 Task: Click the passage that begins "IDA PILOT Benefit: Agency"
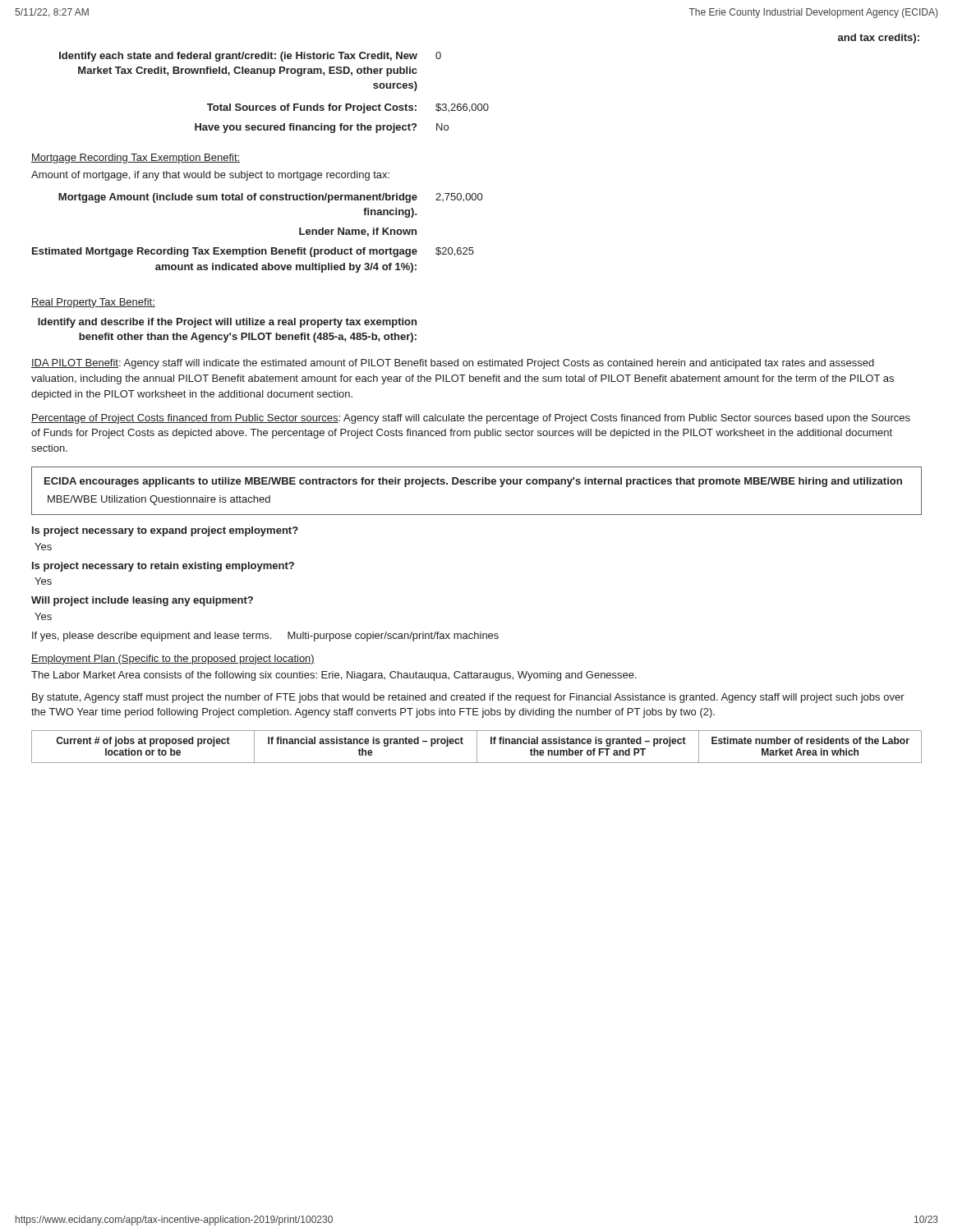pyautogui.click(x=463, y=378)
